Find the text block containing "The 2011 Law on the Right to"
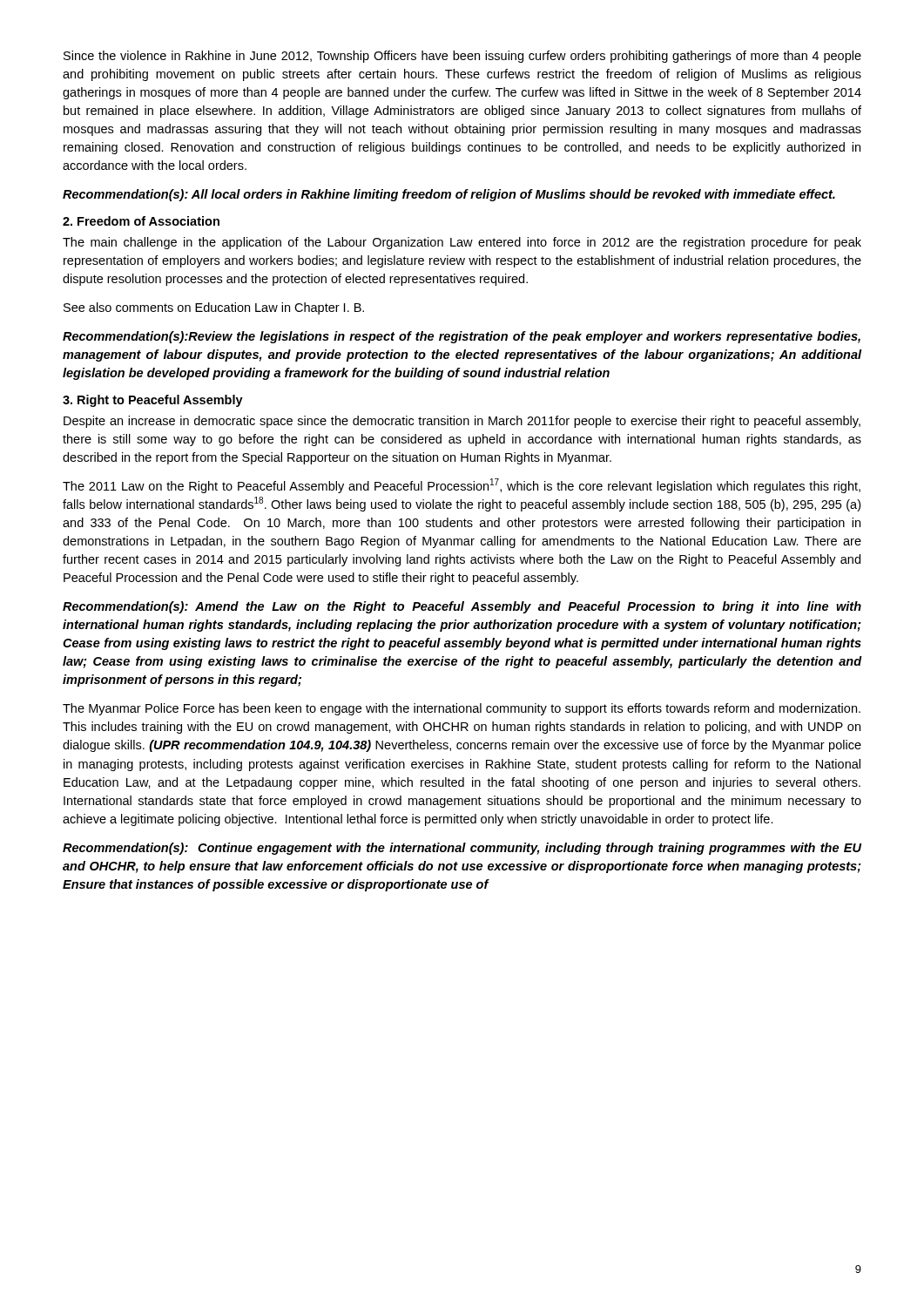This screenshot has width=924, height=1307. [462, 531]
